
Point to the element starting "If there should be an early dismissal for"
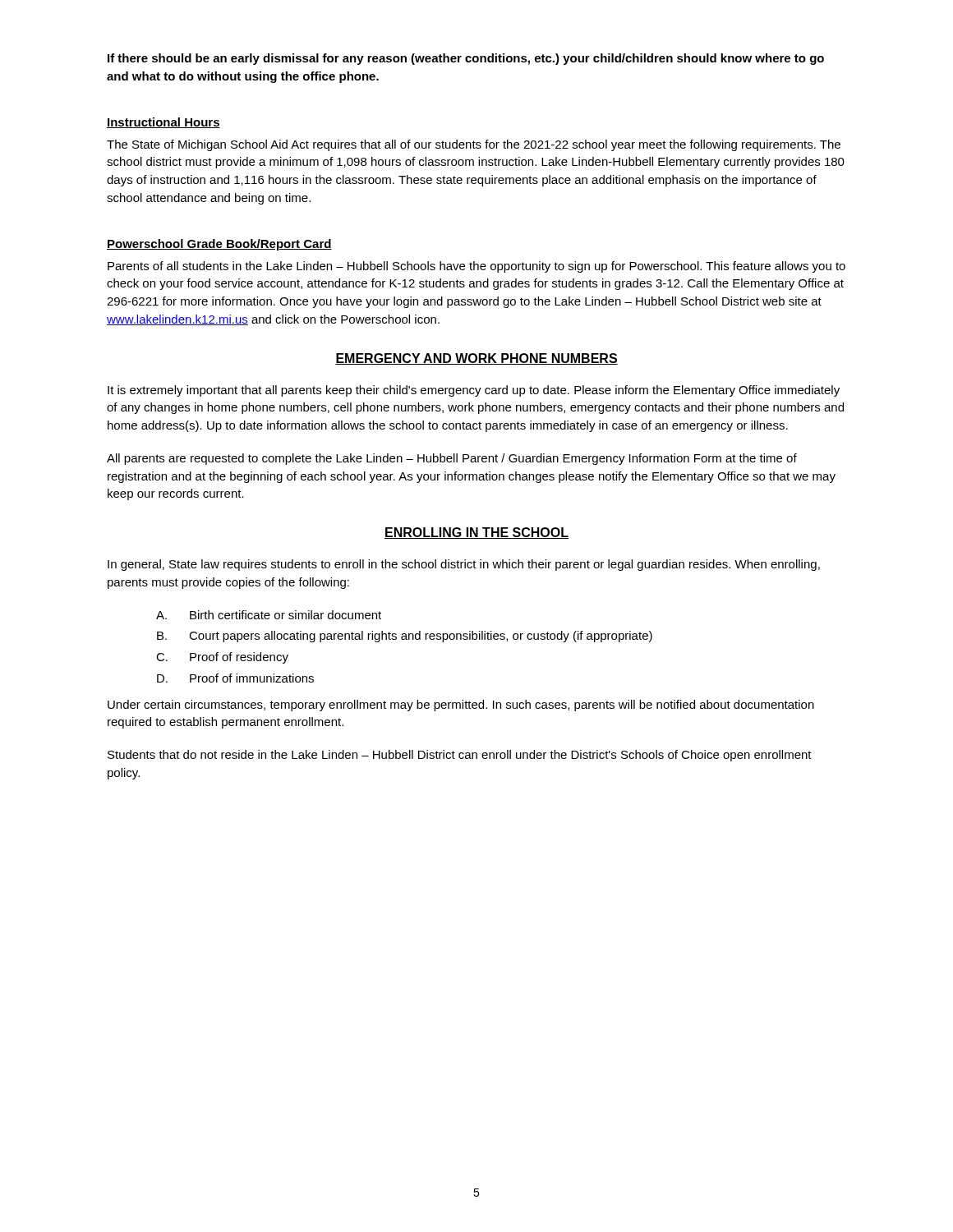point(466,67)
